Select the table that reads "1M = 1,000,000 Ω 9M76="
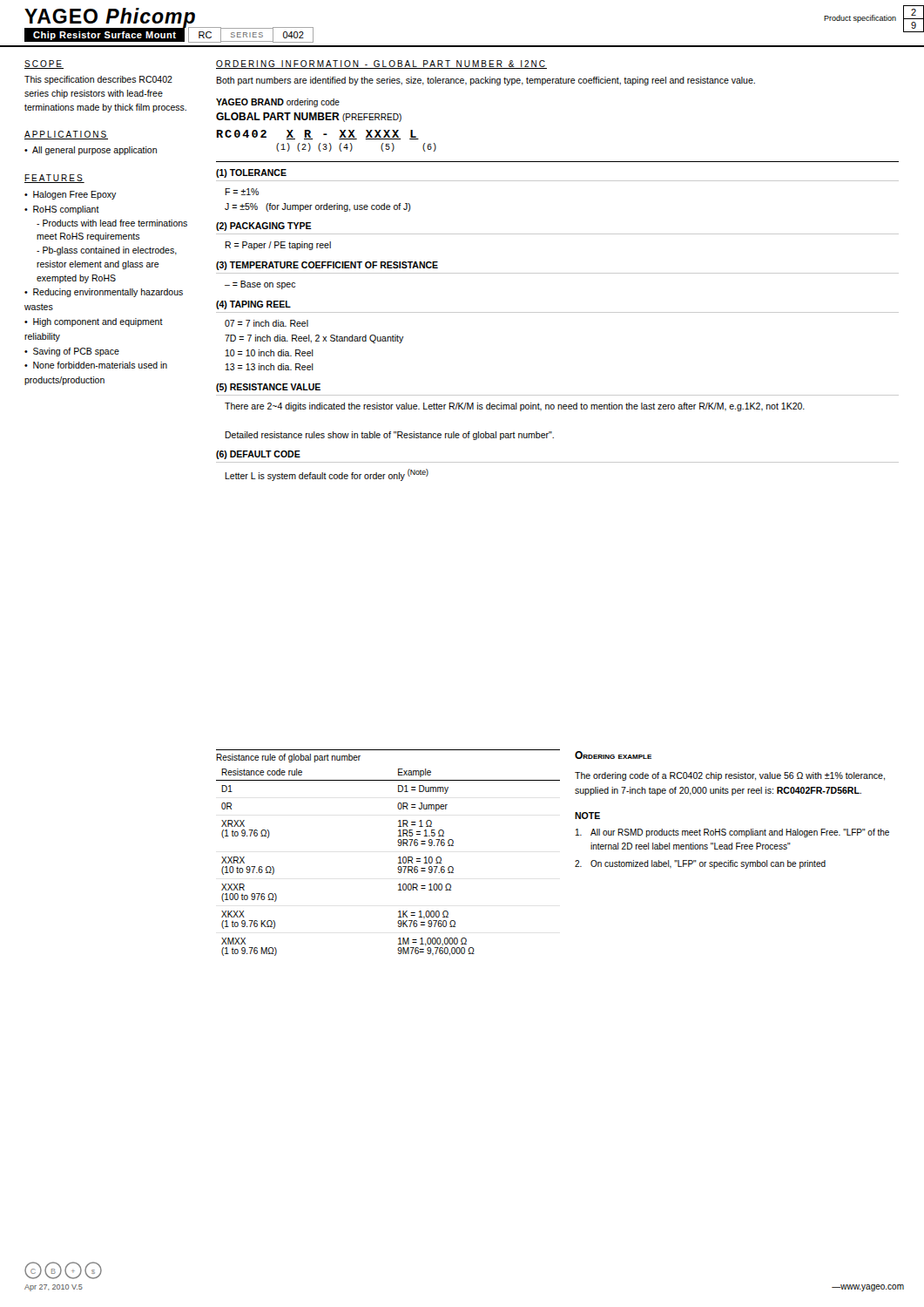 point(388,854)
